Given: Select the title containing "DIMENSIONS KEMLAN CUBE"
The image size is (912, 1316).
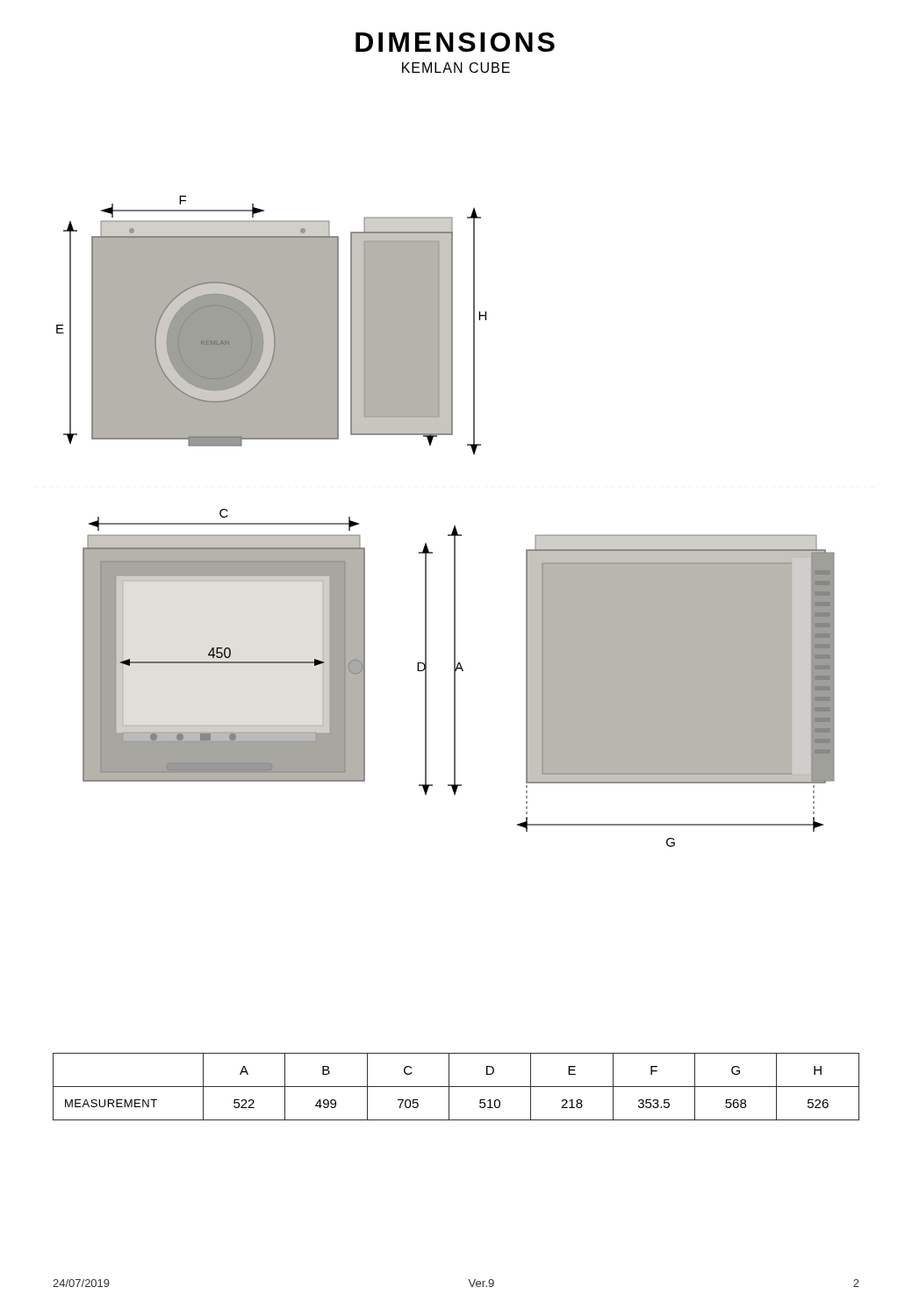Looking at the screenshot, I should point(456,51).
